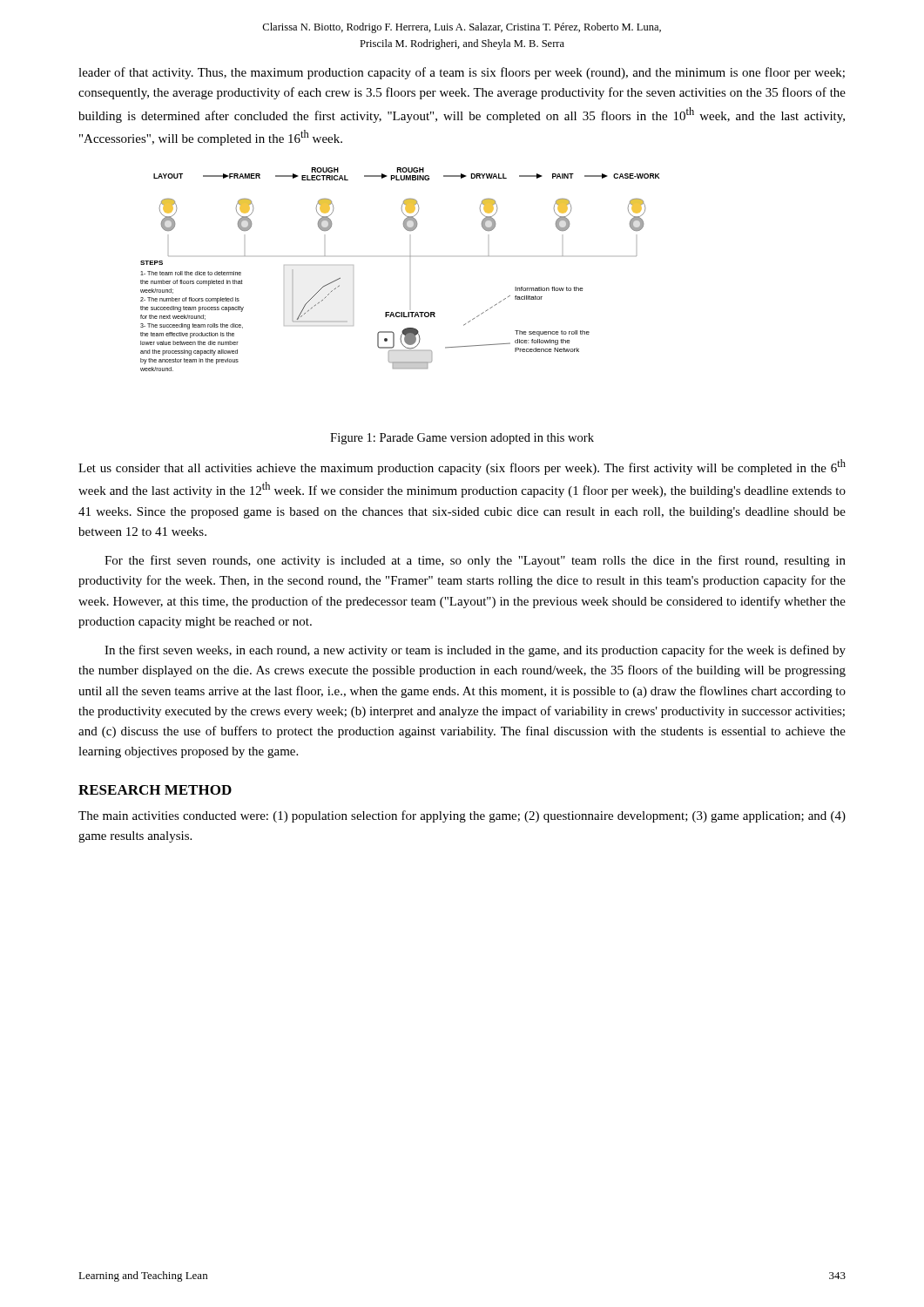Navigate to the text starting "RESEARCH METHOD"

155,789
